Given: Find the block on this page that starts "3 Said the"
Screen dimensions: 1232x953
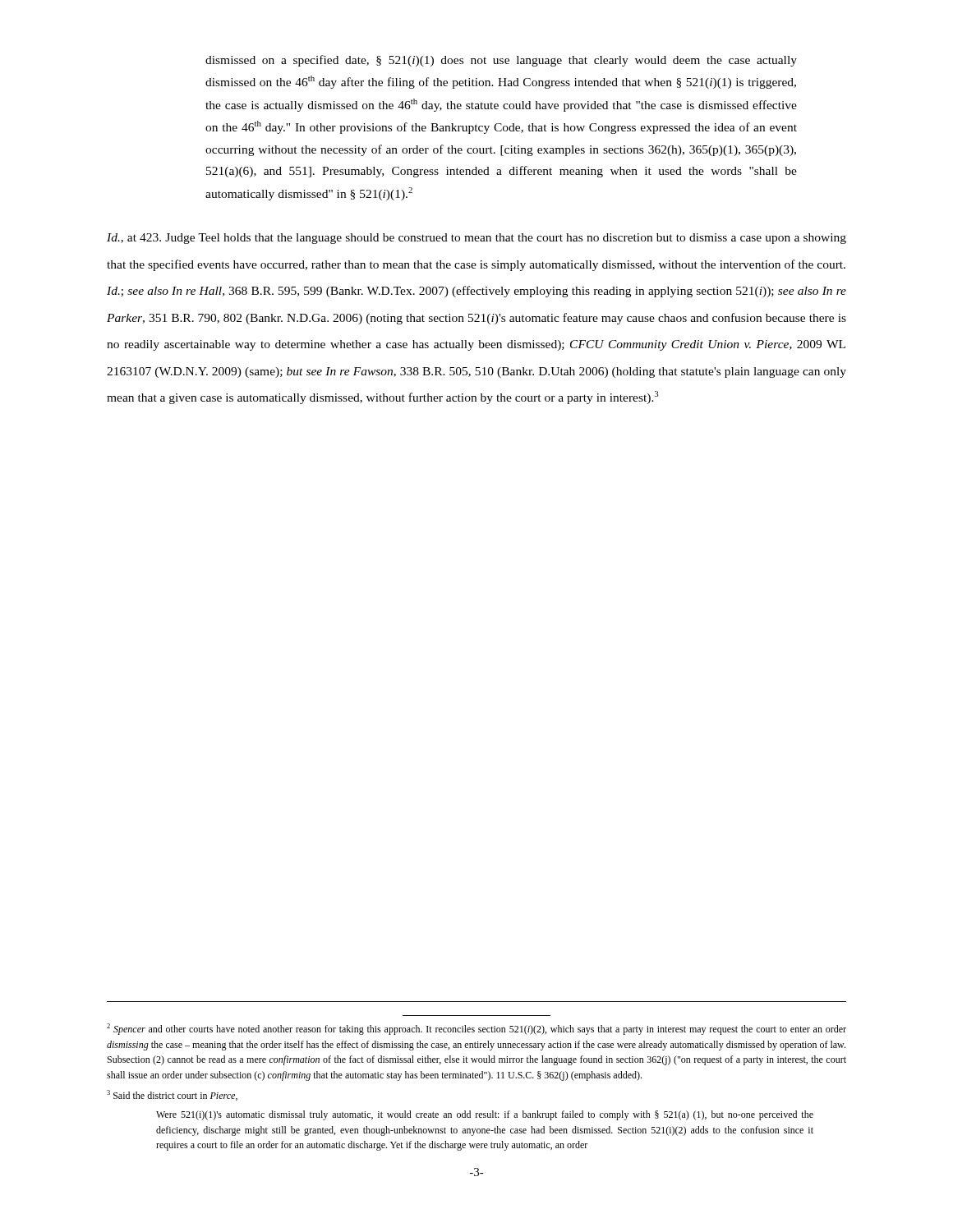Looking at the screenshot, I should coord(172,1095).
